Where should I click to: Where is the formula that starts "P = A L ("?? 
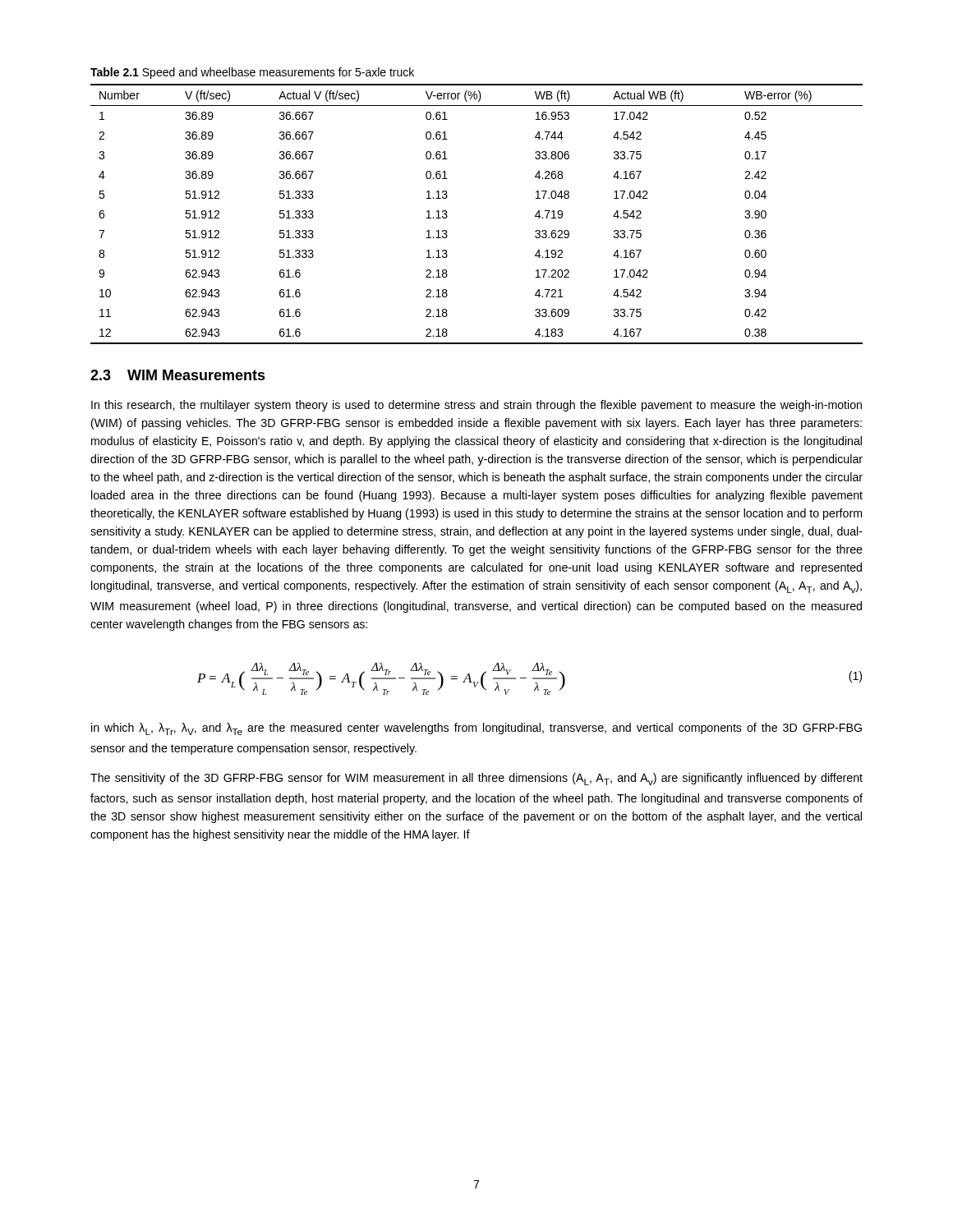(x=530, y=676)
